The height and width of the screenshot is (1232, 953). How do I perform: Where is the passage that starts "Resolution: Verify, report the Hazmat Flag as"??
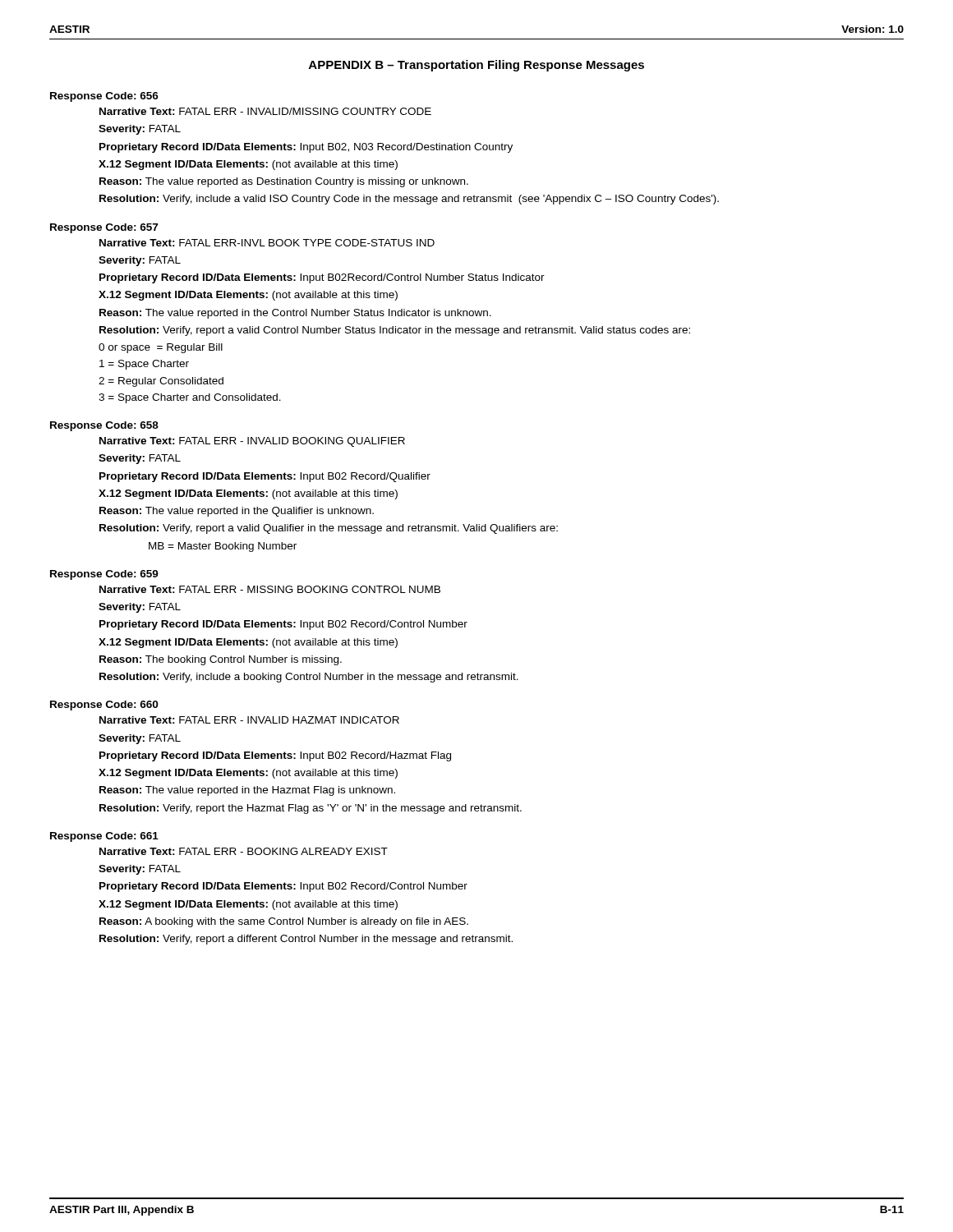tap(310, 807)
